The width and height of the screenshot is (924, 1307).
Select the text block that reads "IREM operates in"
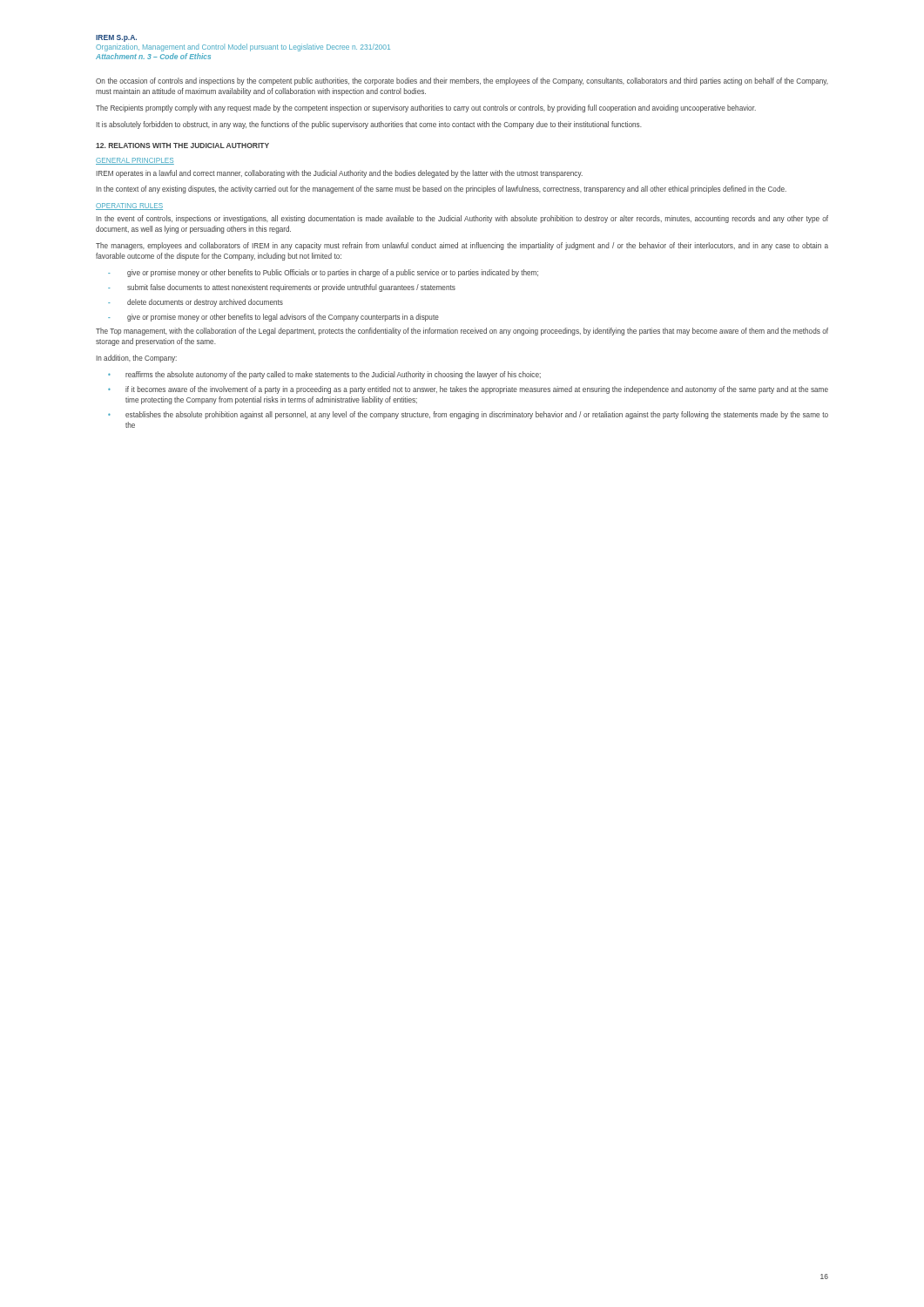(339, 173)
